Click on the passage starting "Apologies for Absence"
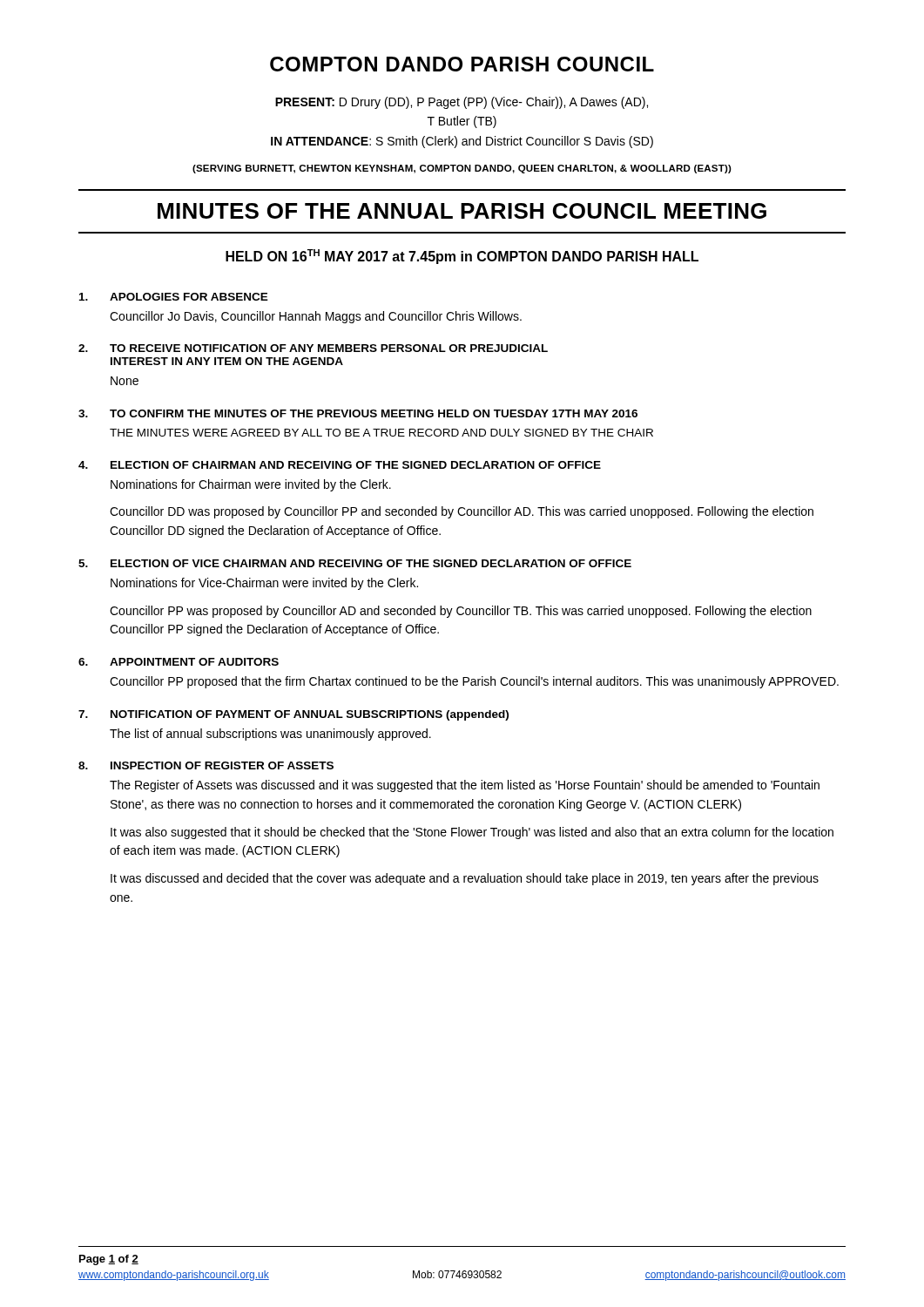 (x=462, y=308)
